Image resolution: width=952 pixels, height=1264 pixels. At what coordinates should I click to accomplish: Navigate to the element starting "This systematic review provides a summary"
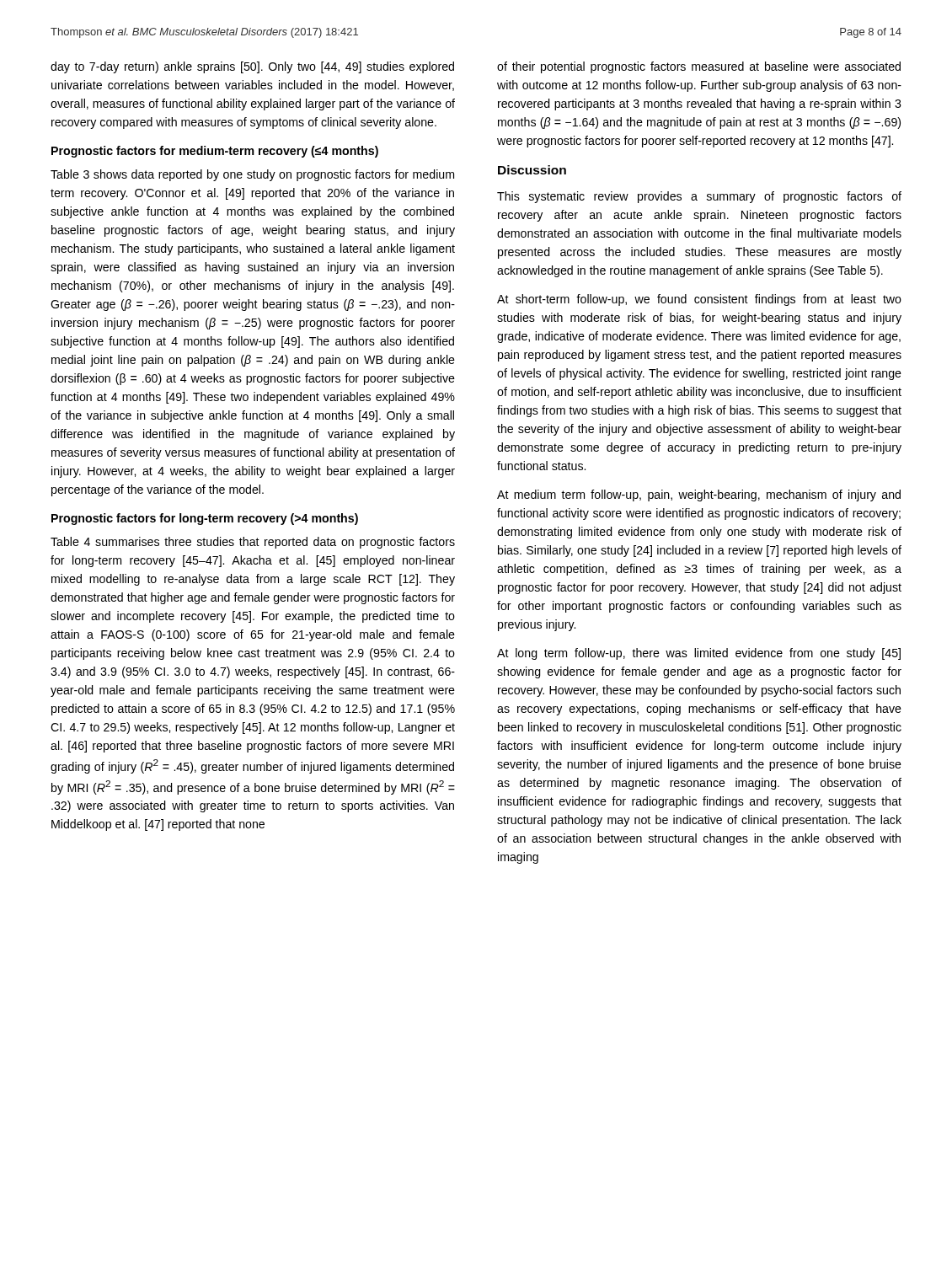[699, 233]
